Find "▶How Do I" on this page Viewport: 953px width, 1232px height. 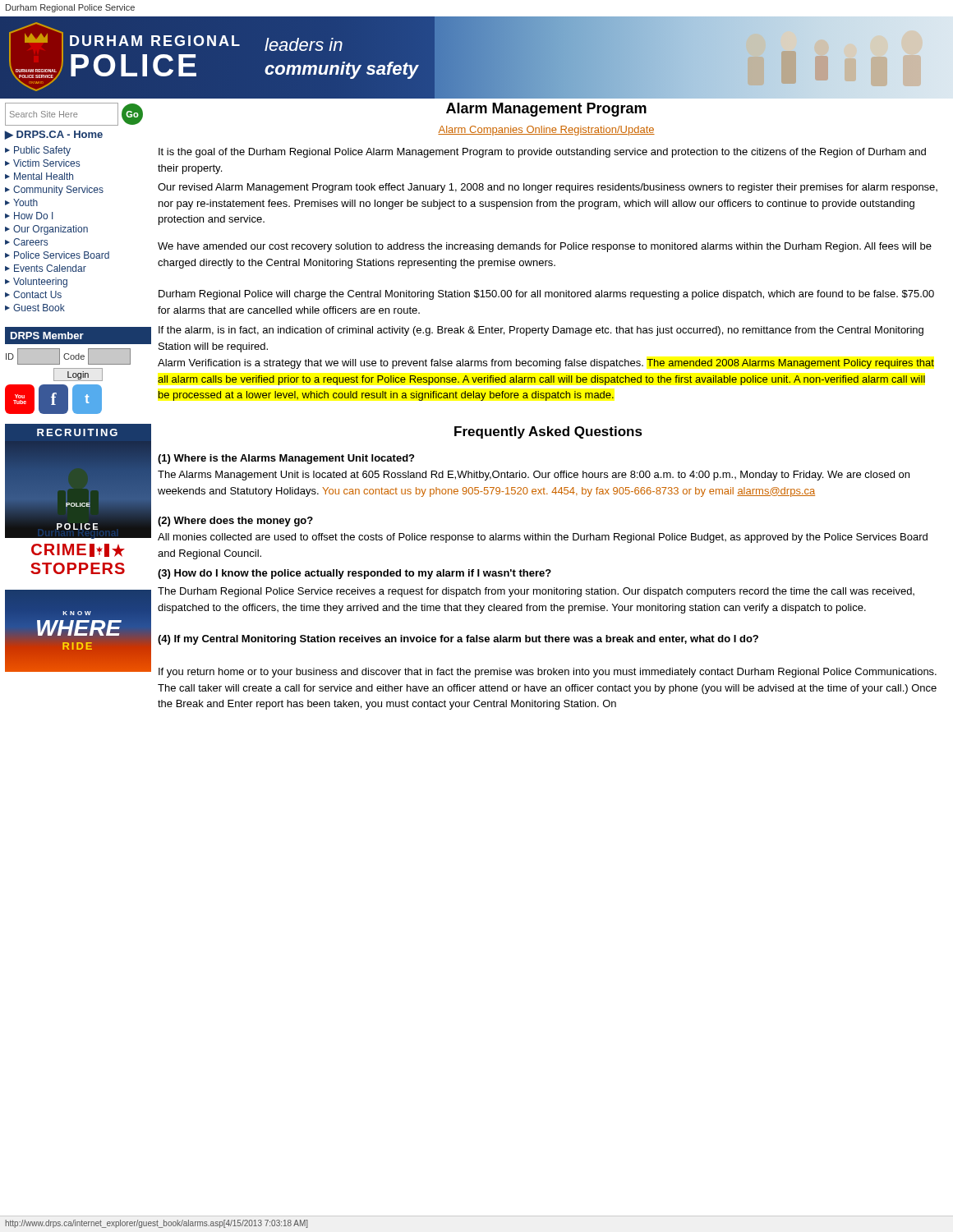pyautogui.click(x=78, y=216)
